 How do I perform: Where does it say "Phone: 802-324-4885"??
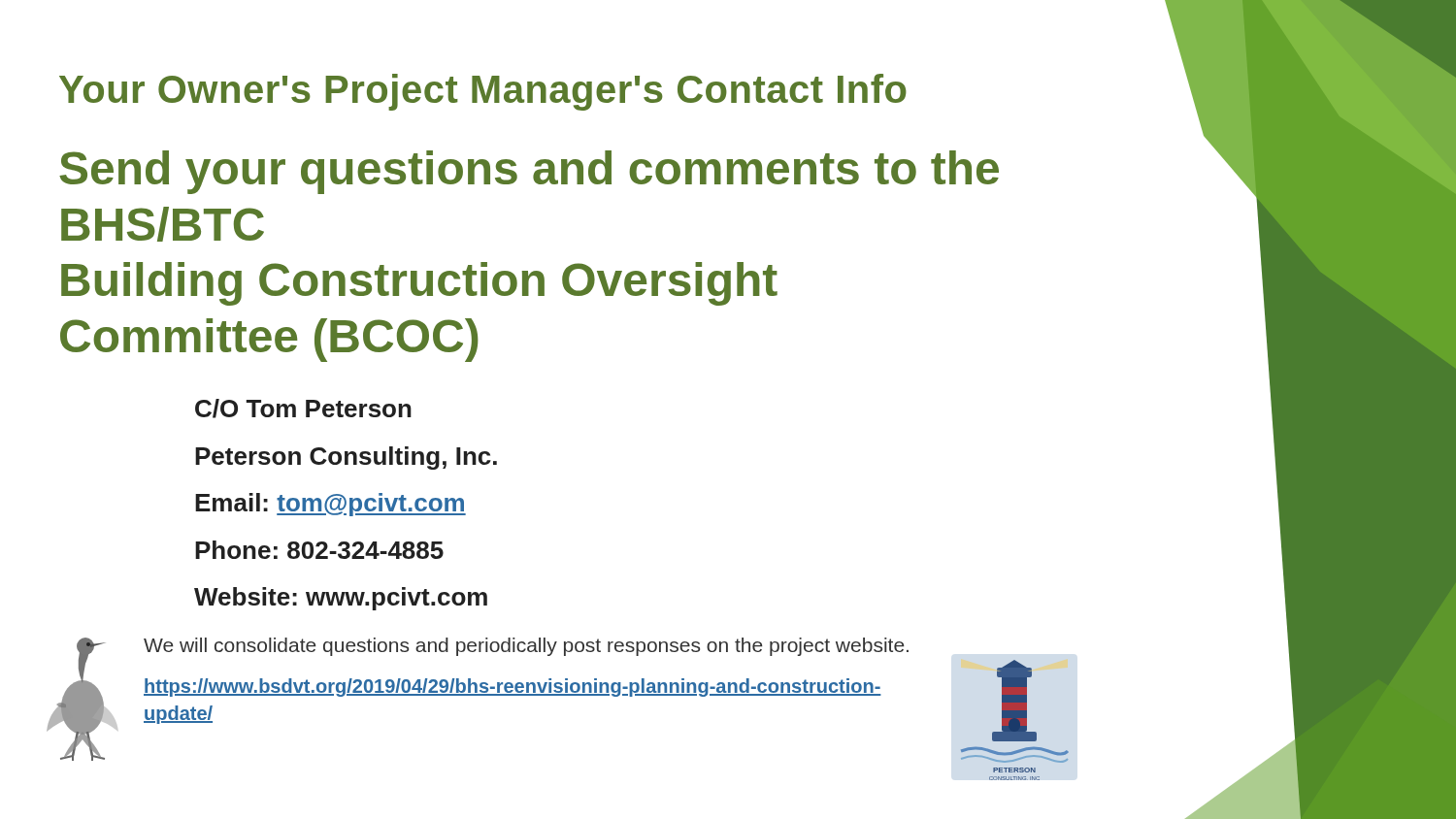[x=319, y=550]
